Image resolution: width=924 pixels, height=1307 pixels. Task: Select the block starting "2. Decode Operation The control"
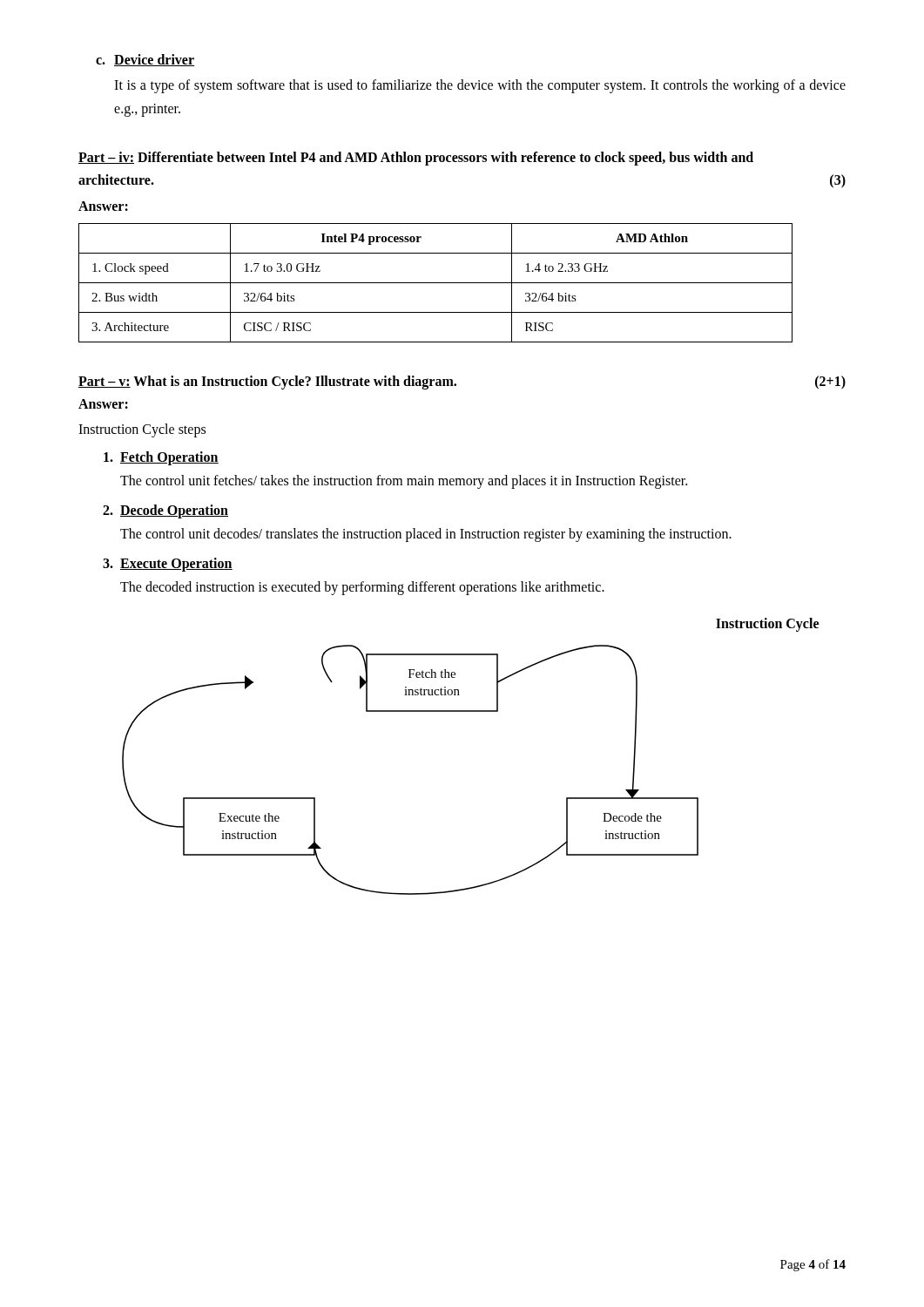(417, 524)
